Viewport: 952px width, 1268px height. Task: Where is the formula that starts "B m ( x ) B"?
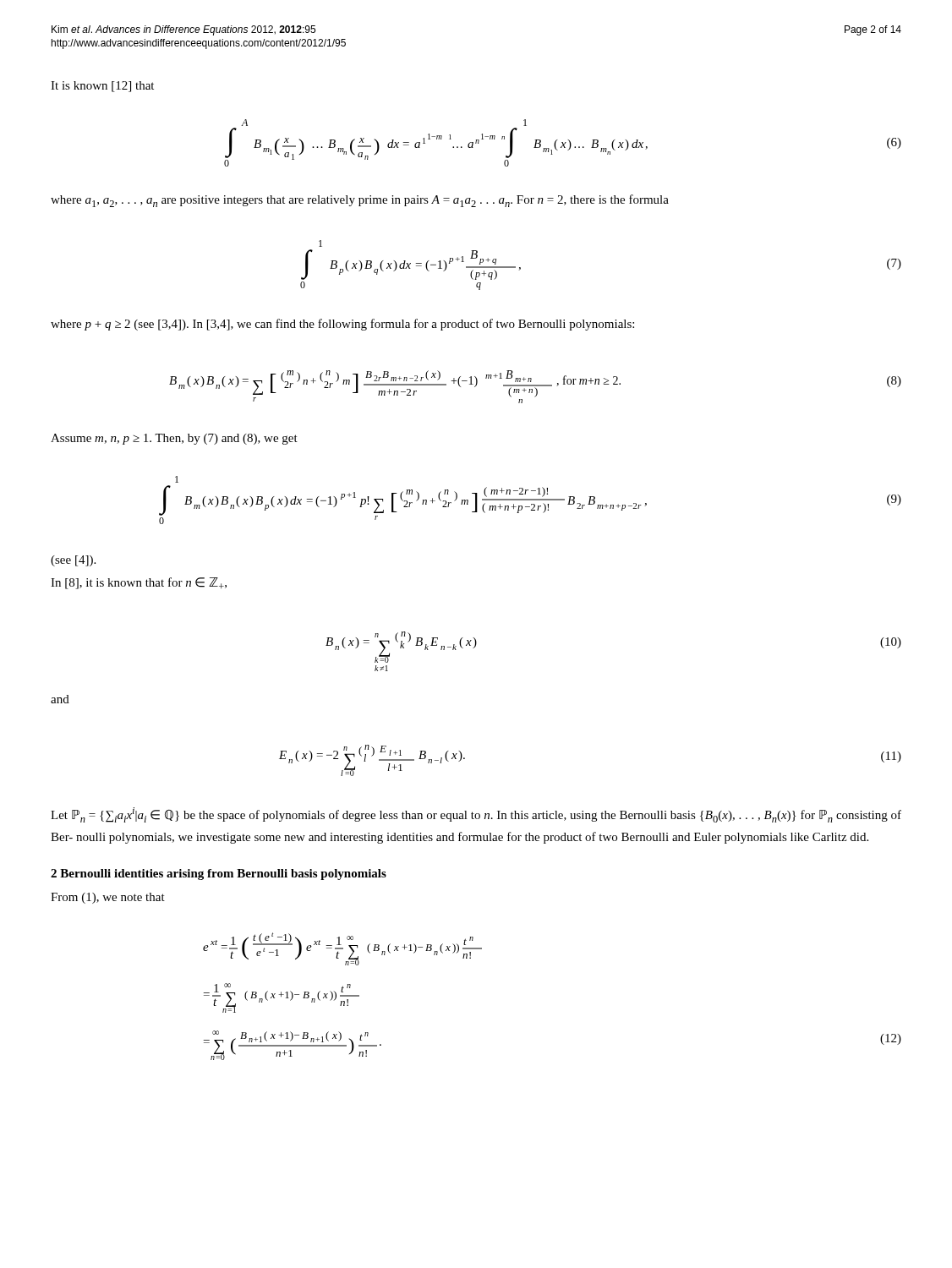(x=476, y=381)
